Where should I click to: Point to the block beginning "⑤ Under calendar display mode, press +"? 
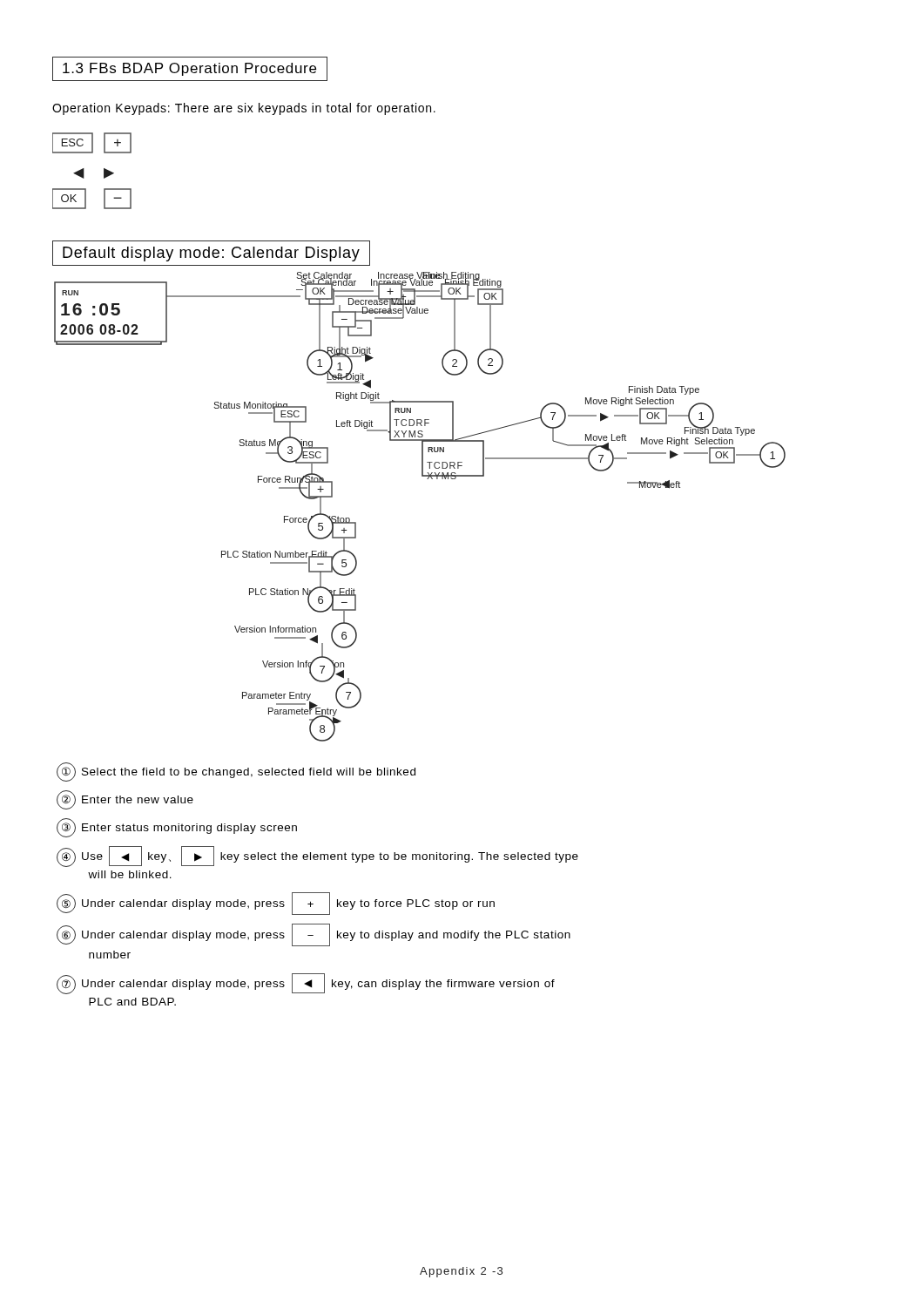(276, 904)
